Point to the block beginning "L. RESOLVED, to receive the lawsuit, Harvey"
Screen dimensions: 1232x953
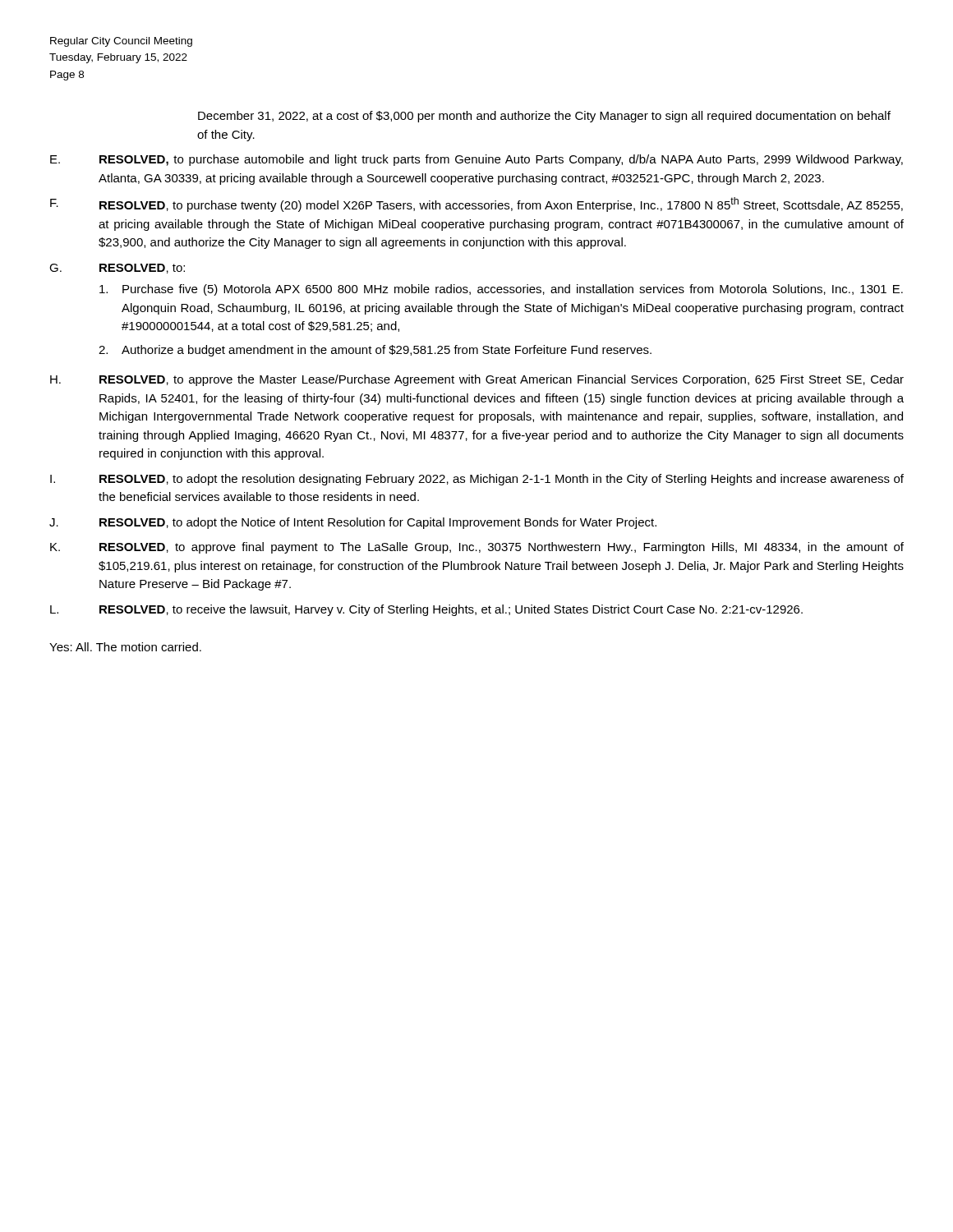pyautogui.click(x=476, y=609)
